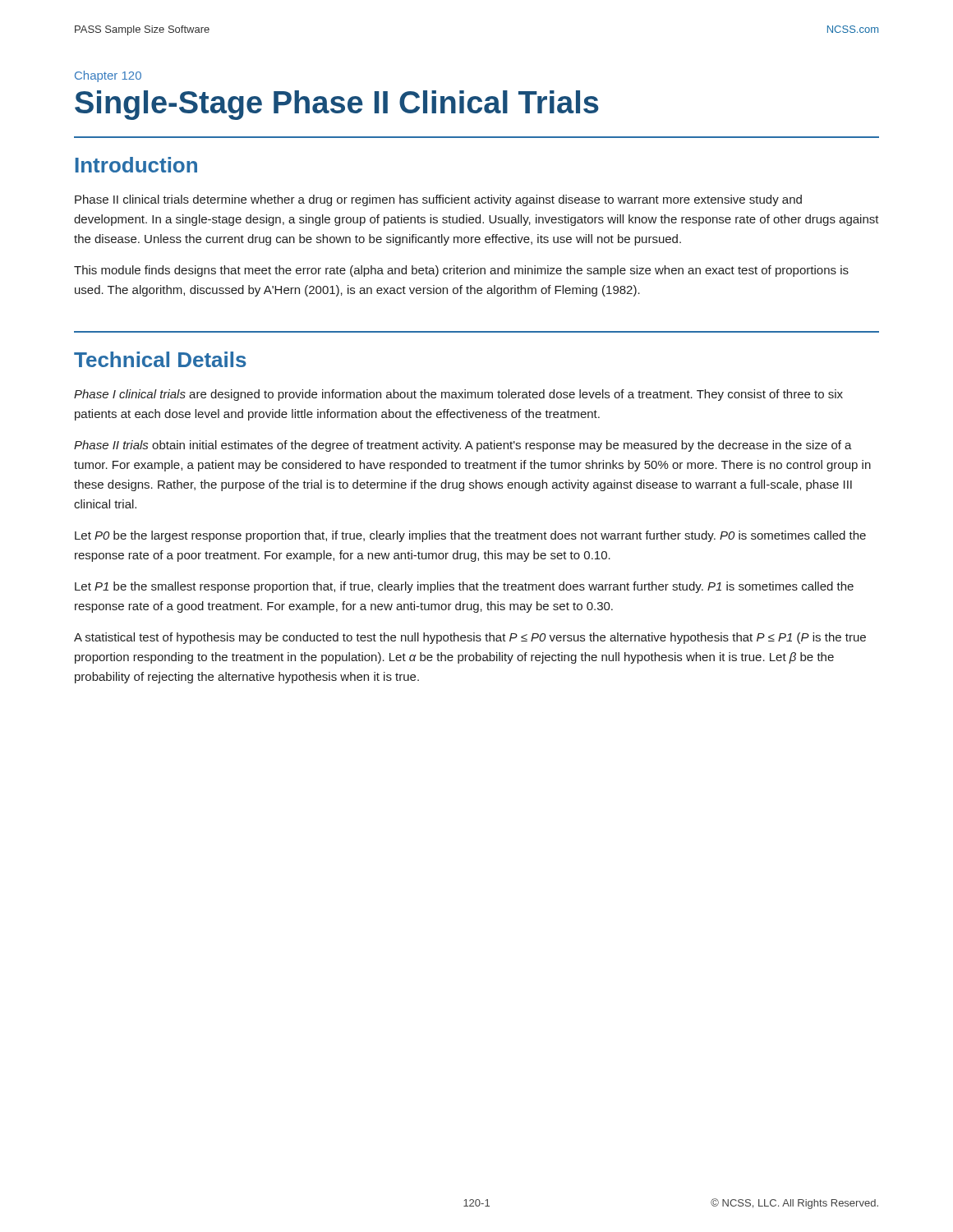Point to the element starting "Phase II trials obtain"
953x1232 pixels.
pyautogui.click(x=472, y=474)
